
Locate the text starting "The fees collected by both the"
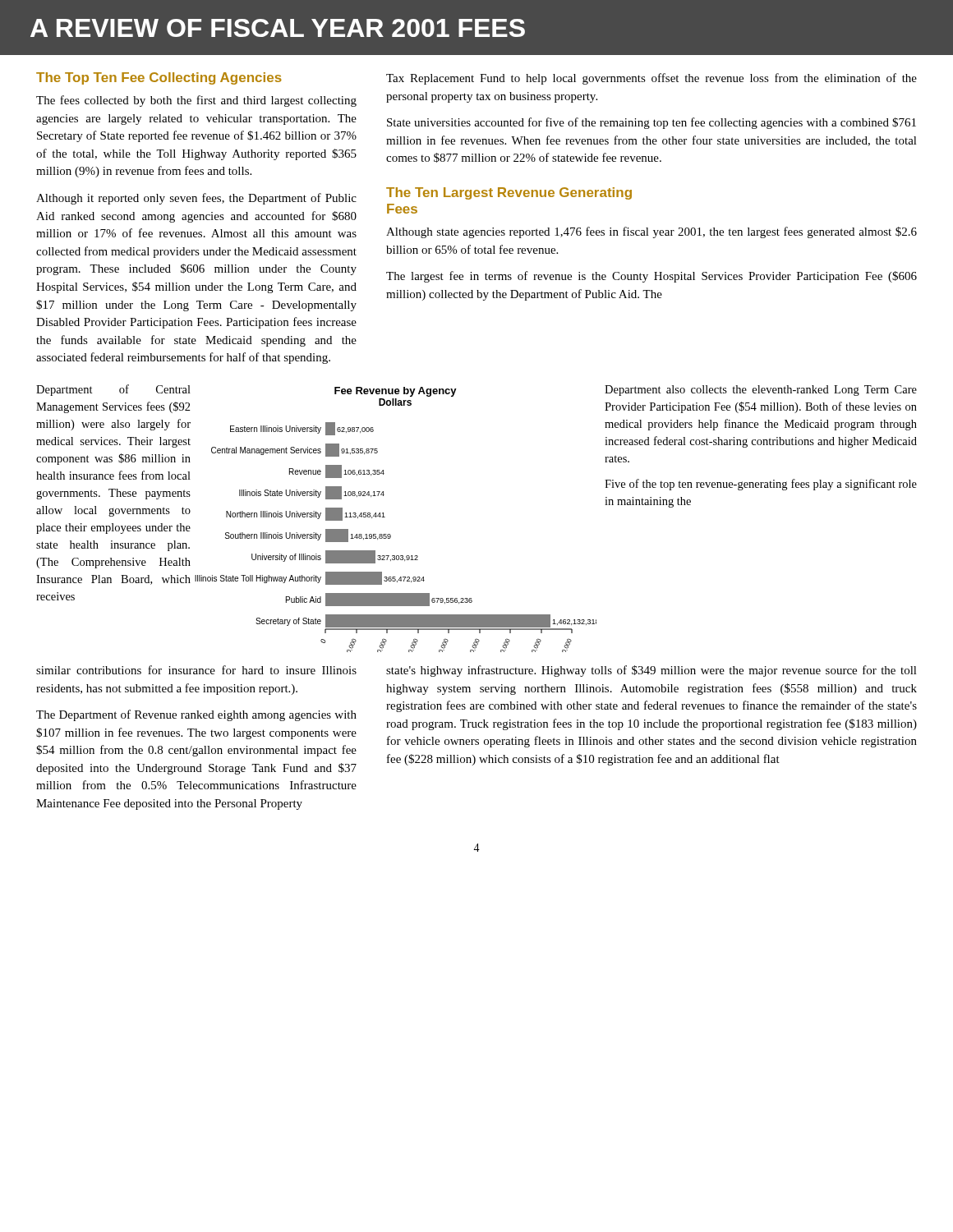(x=196, y=136)
